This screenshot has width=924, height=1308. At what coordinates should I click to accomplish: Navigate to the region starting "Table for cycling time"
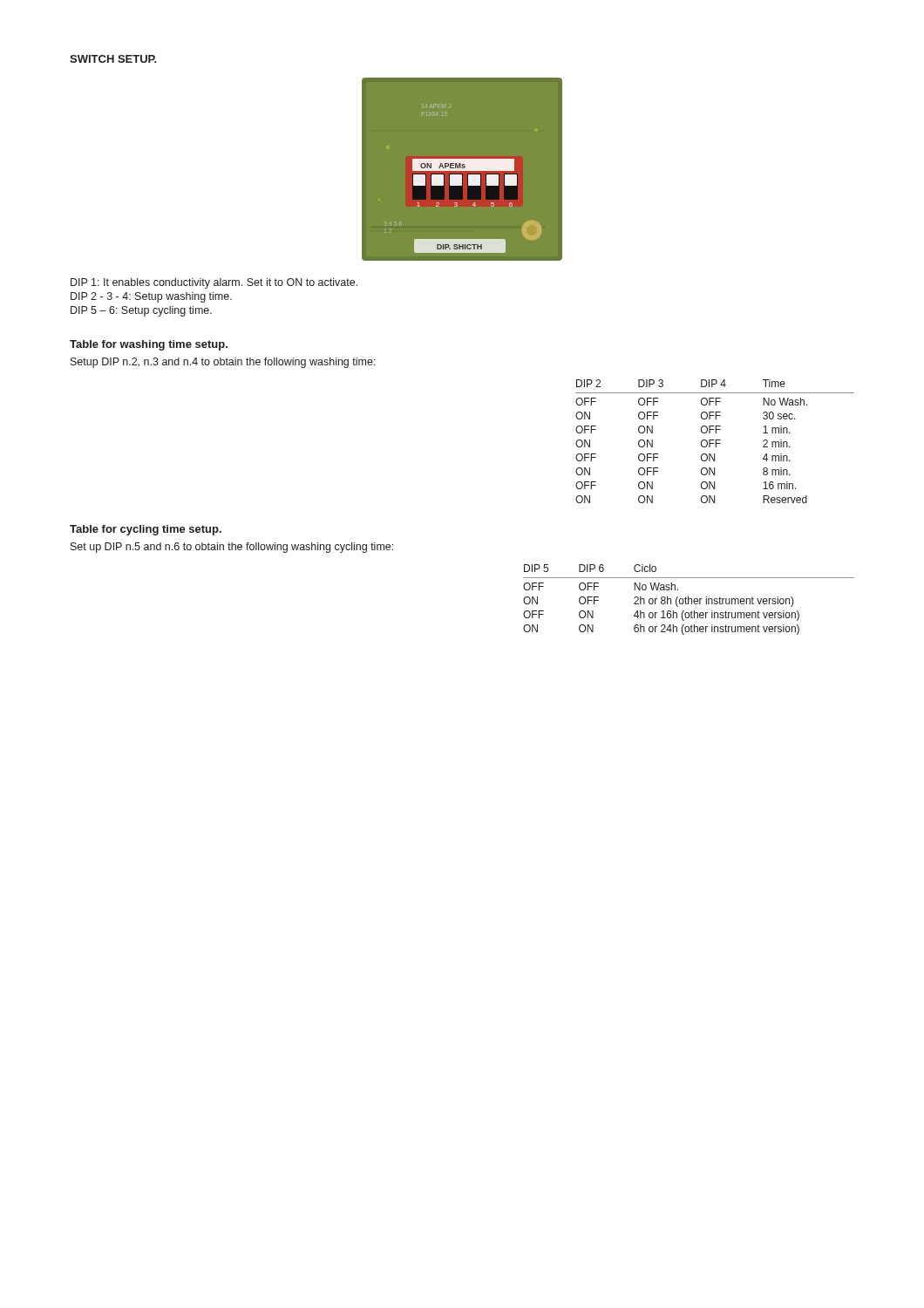click(x=146, y=529)
